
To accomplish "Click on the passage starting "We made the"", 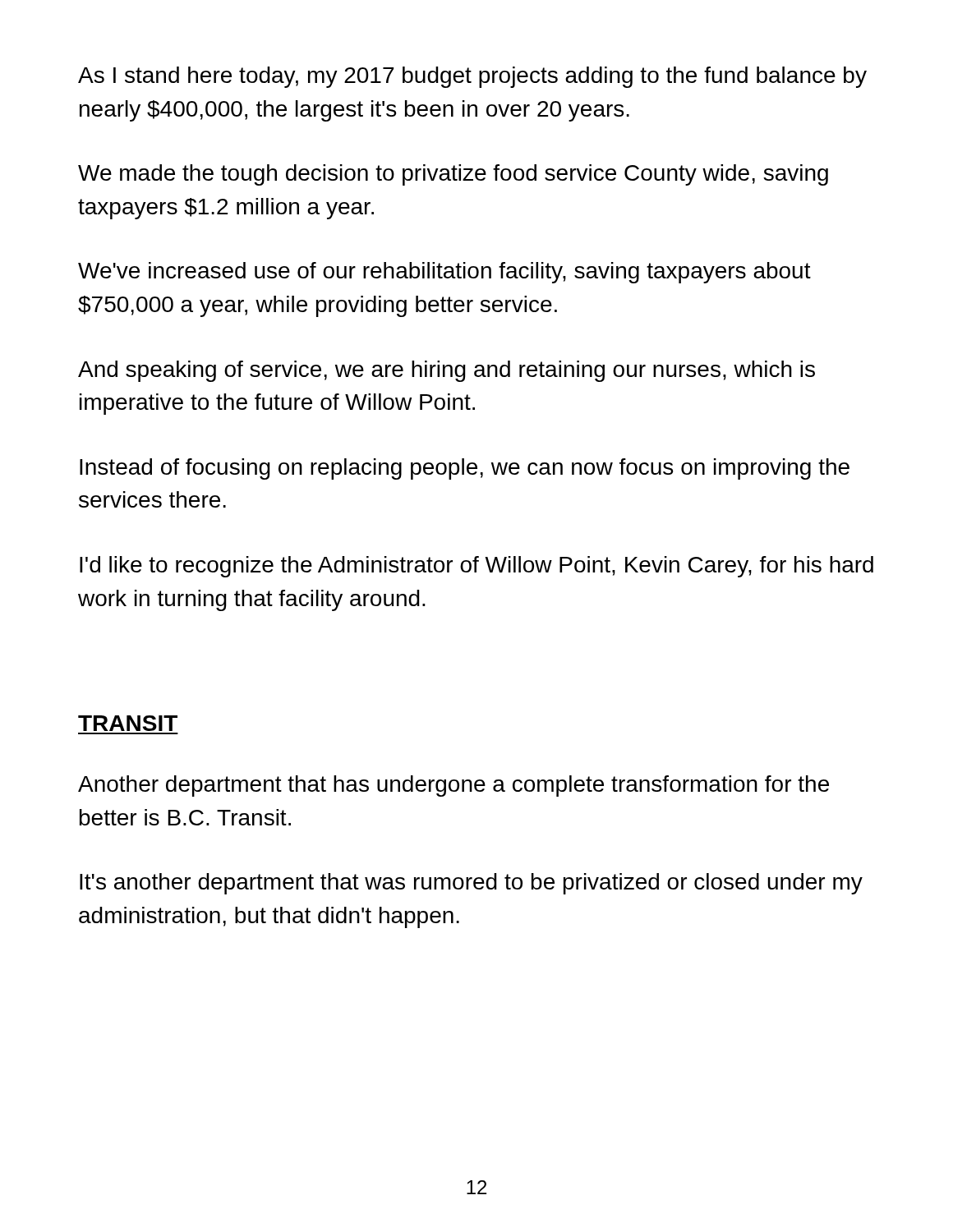I will (x=454, y=190).
